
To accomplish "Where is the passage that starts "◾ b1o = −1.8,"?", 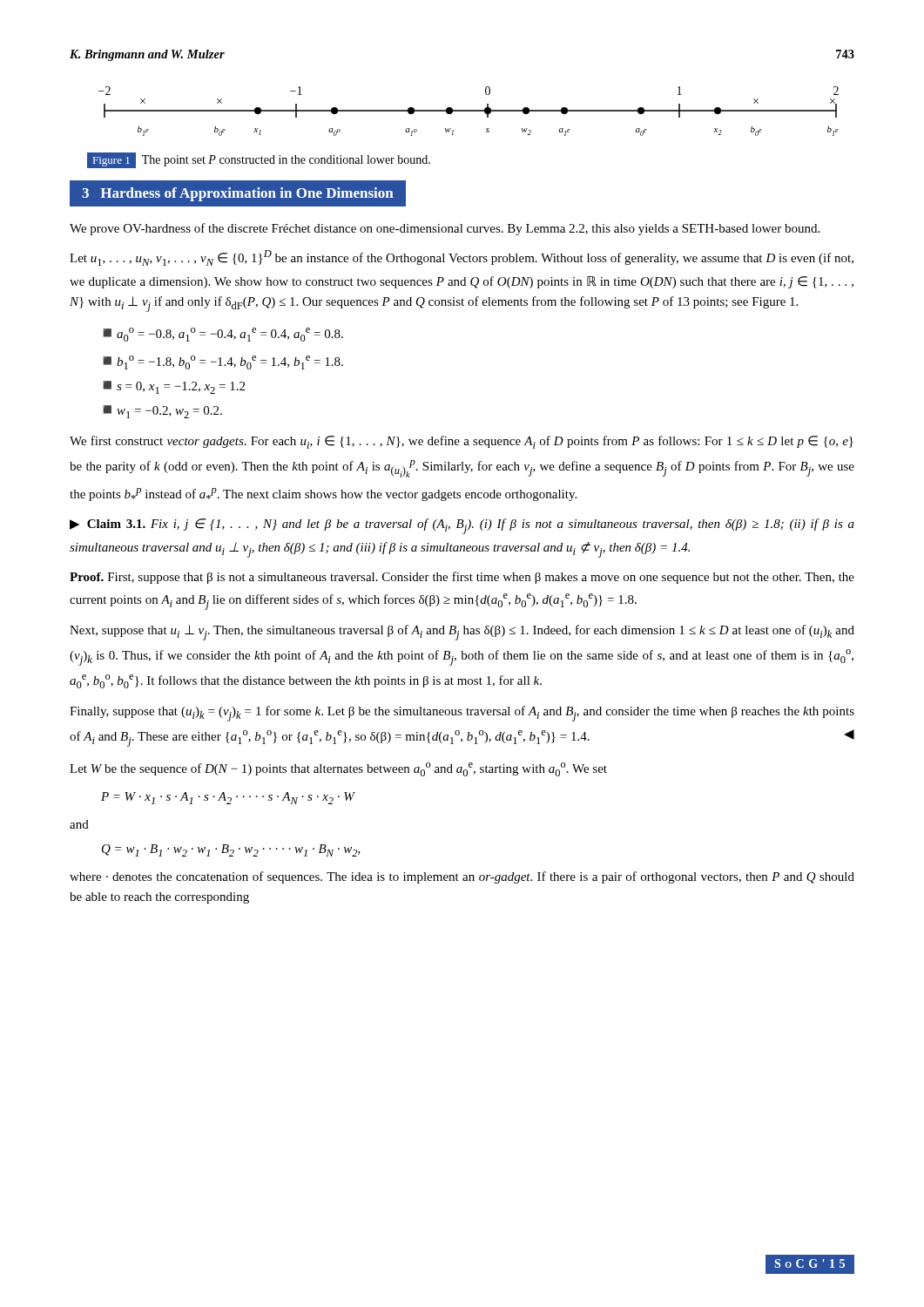I will tap(221, 362).
